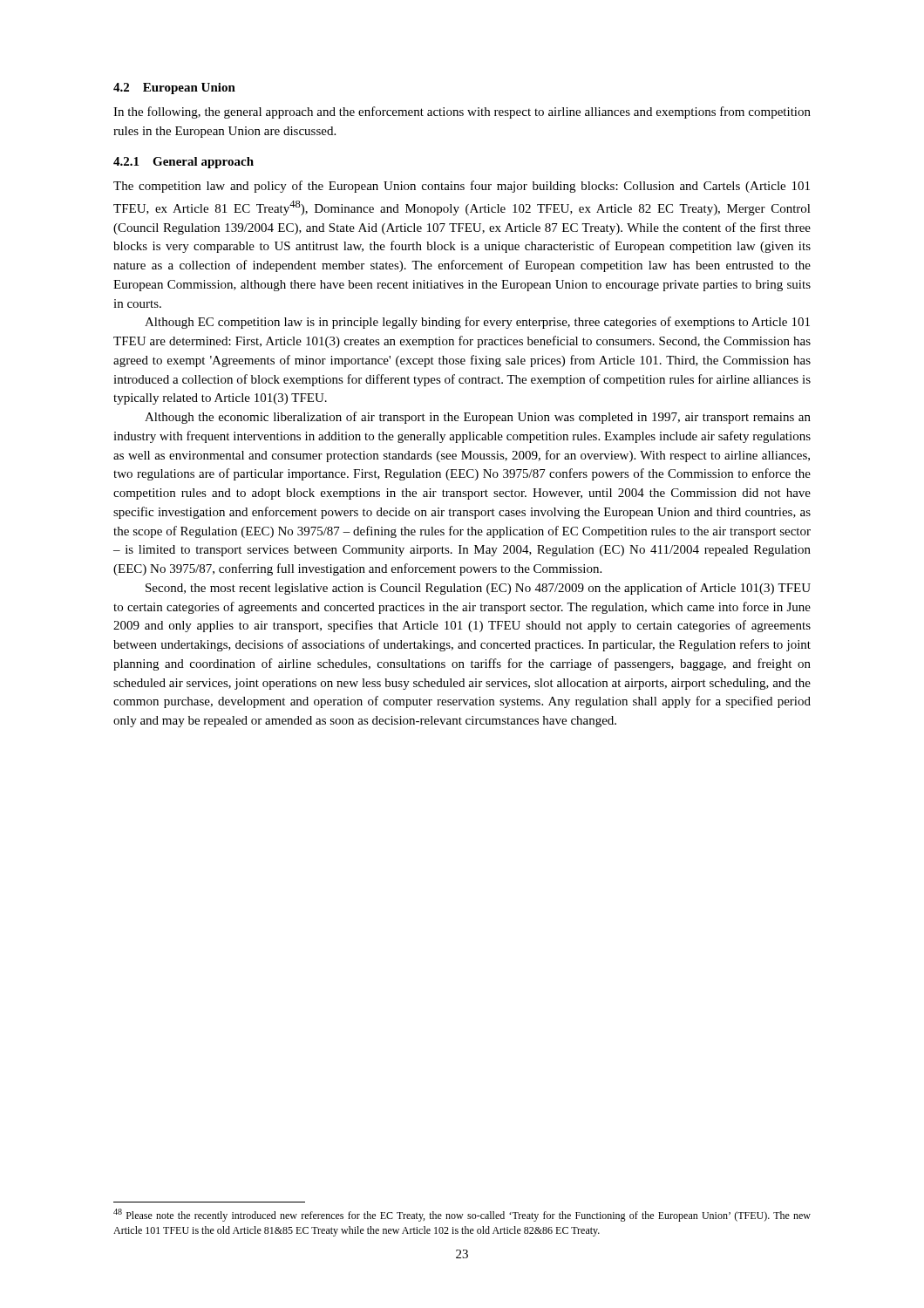Image resolution: width=924 pixels, height=1308 pixels.
Task: Find the block on this page that starts "48 Please note the recently"
Action: (462, 1222)
